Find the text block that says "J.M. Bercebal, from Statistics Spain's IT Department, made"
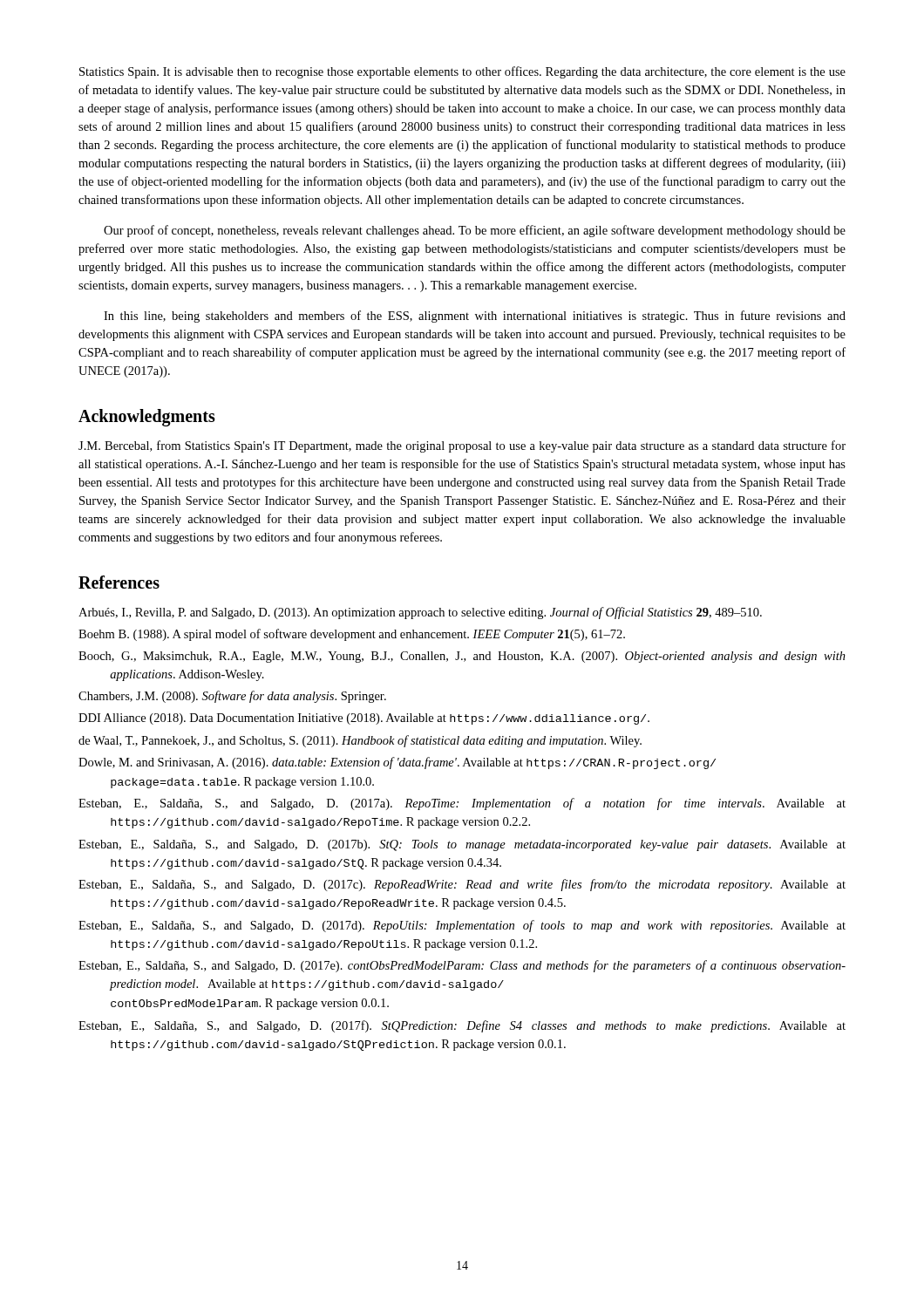 click(x=462, y=492)
